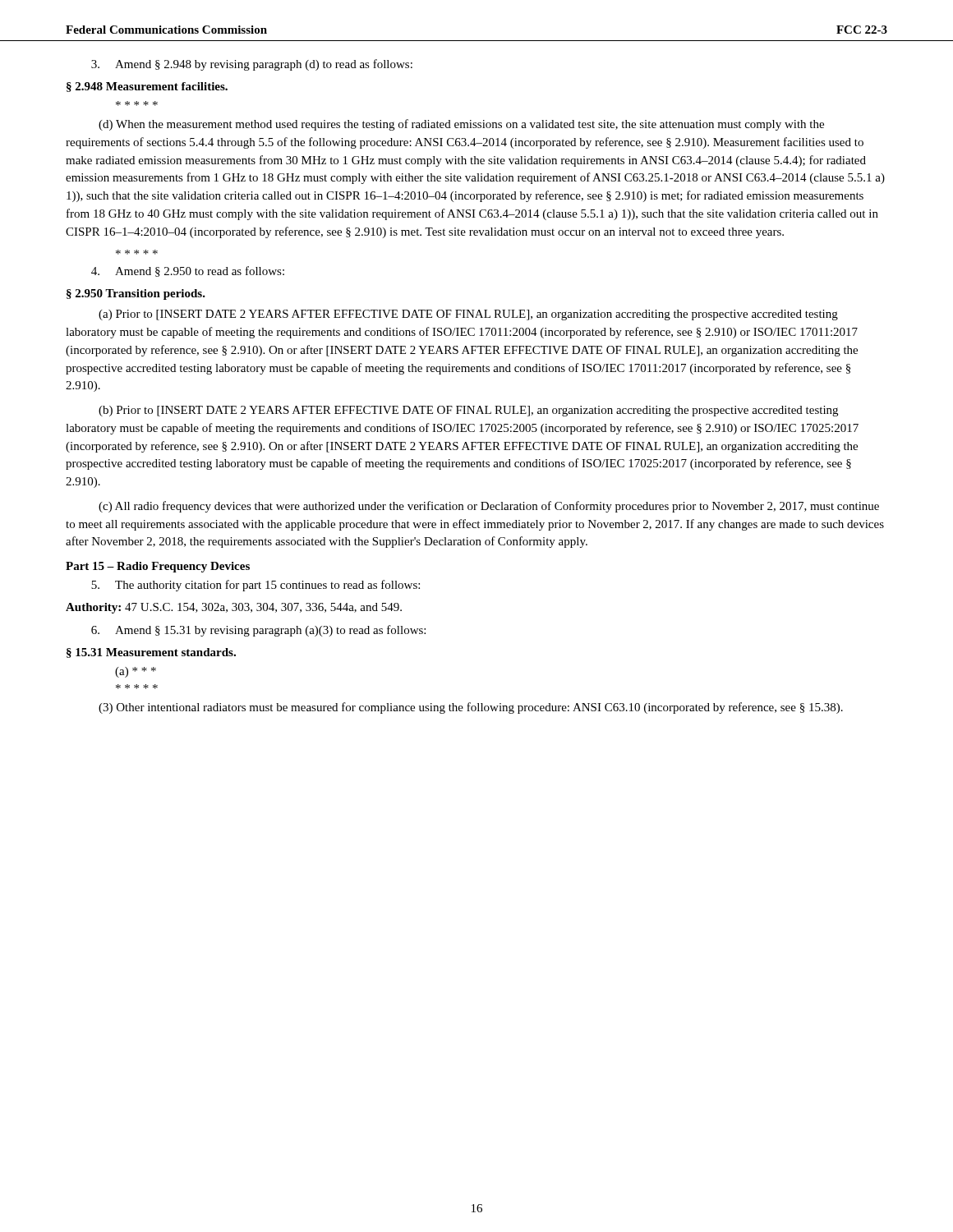Click on the text starting "5. The authority citation for part"
Image resolution: width=953 pixels, height=1232 pixels.
pyautogui.click(x=256, y=586)
